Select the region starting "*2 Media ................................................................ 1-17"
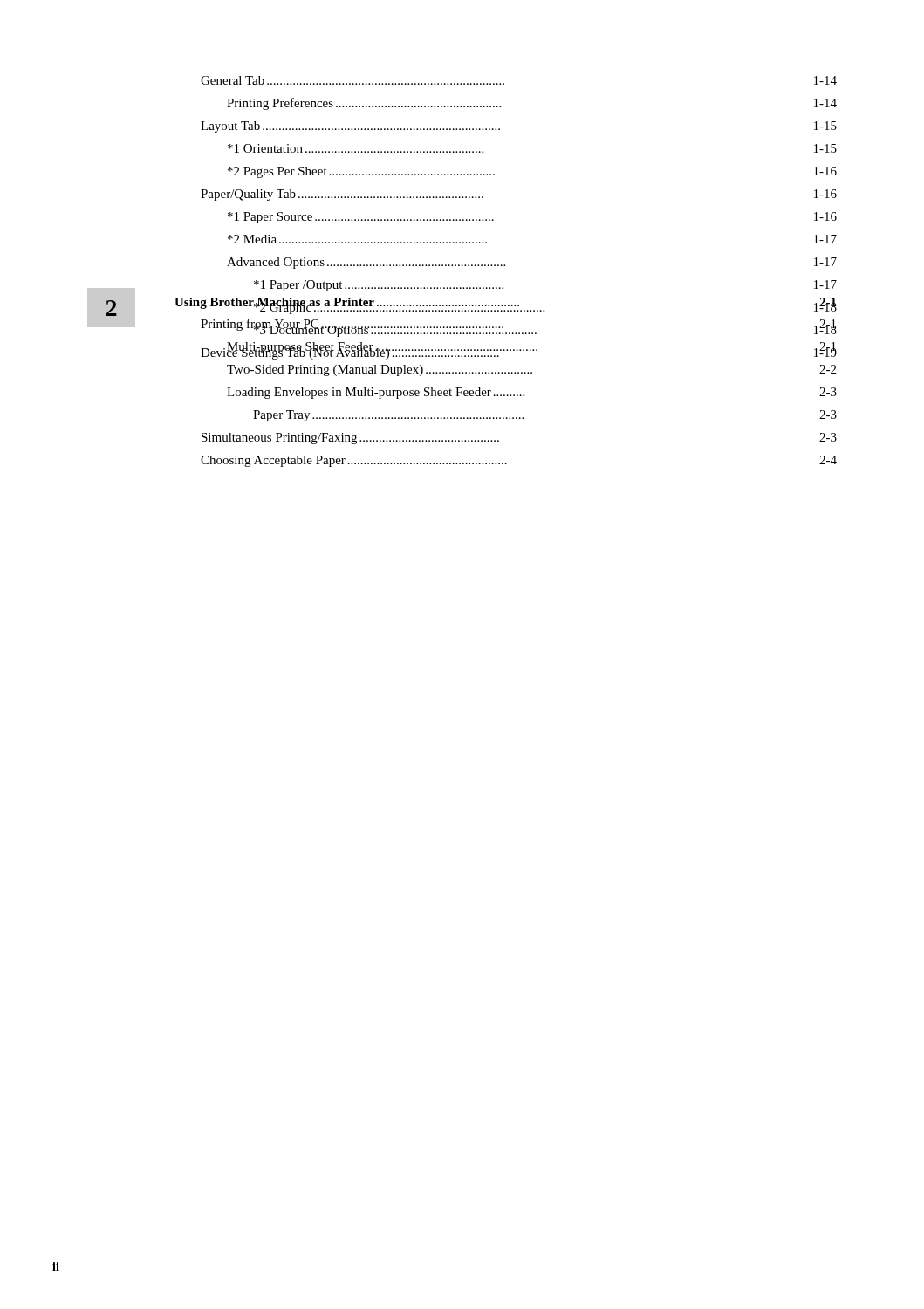The width and height of the screenshot is (924, 1309). coord(251,239)
